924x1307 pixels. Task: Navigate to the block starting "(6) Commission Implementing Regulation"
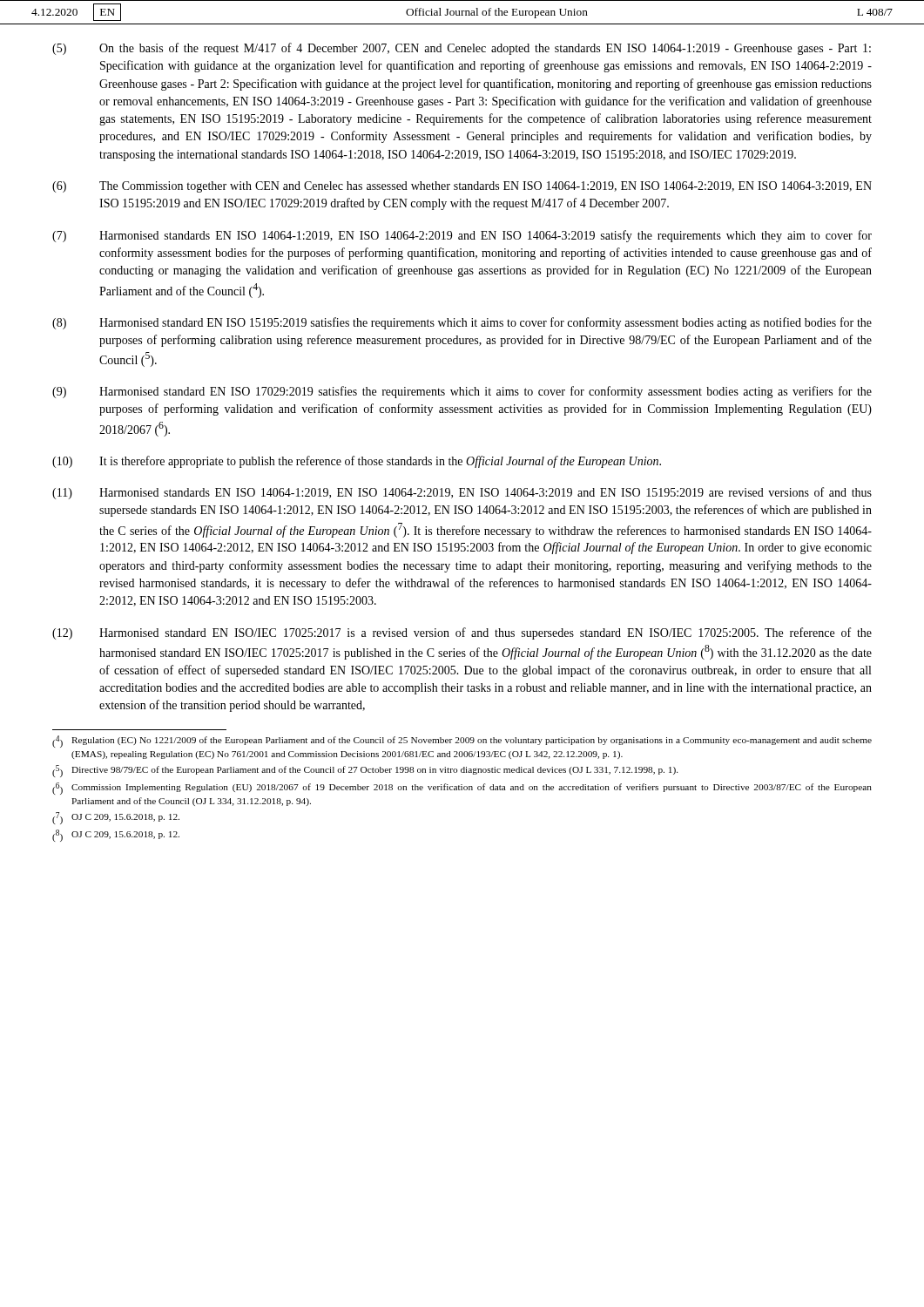pyautogui.click(x=462, y=795)
